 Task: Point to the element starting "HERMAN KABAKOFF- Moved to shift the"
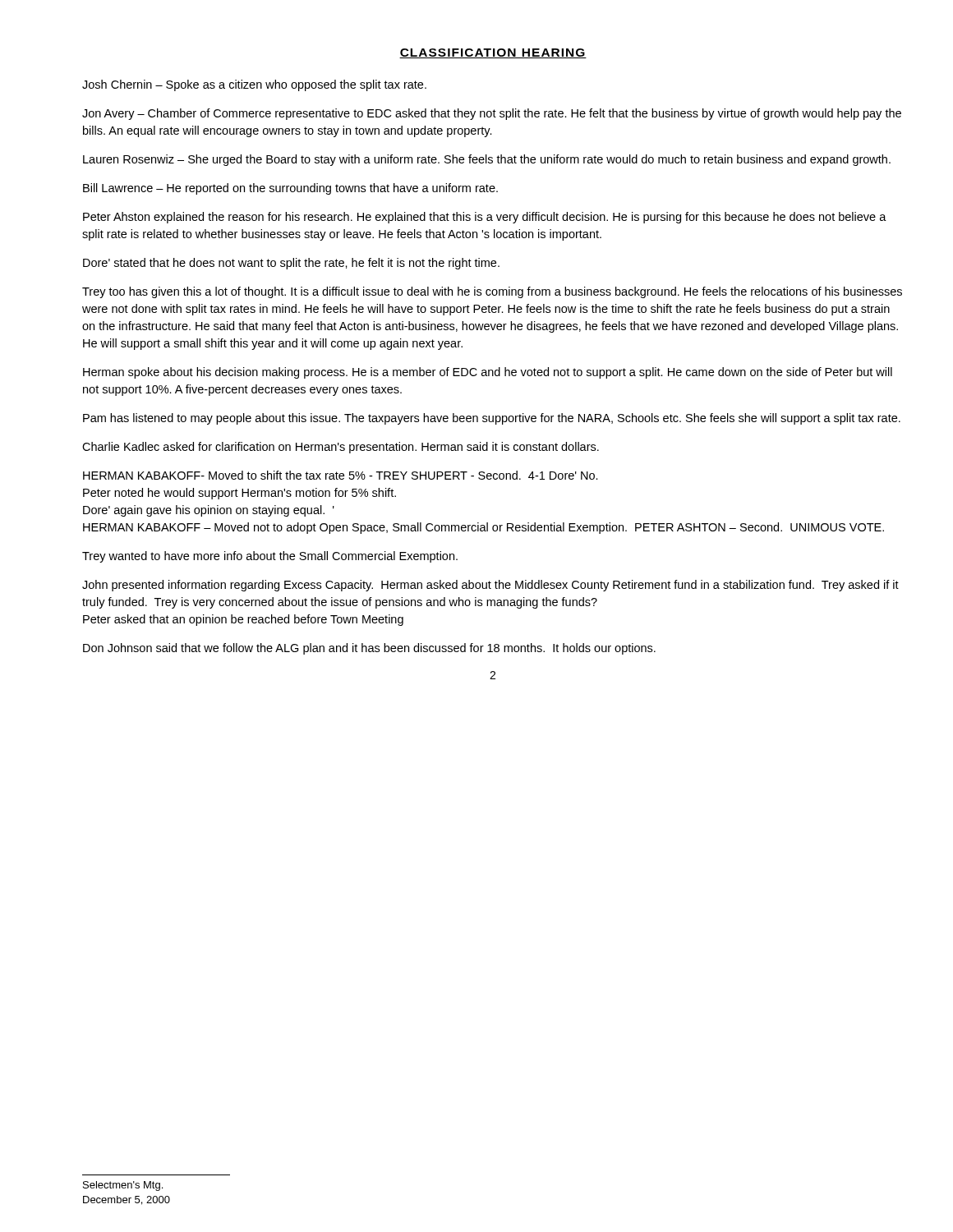pyautogui.click(x=341, y=475)
